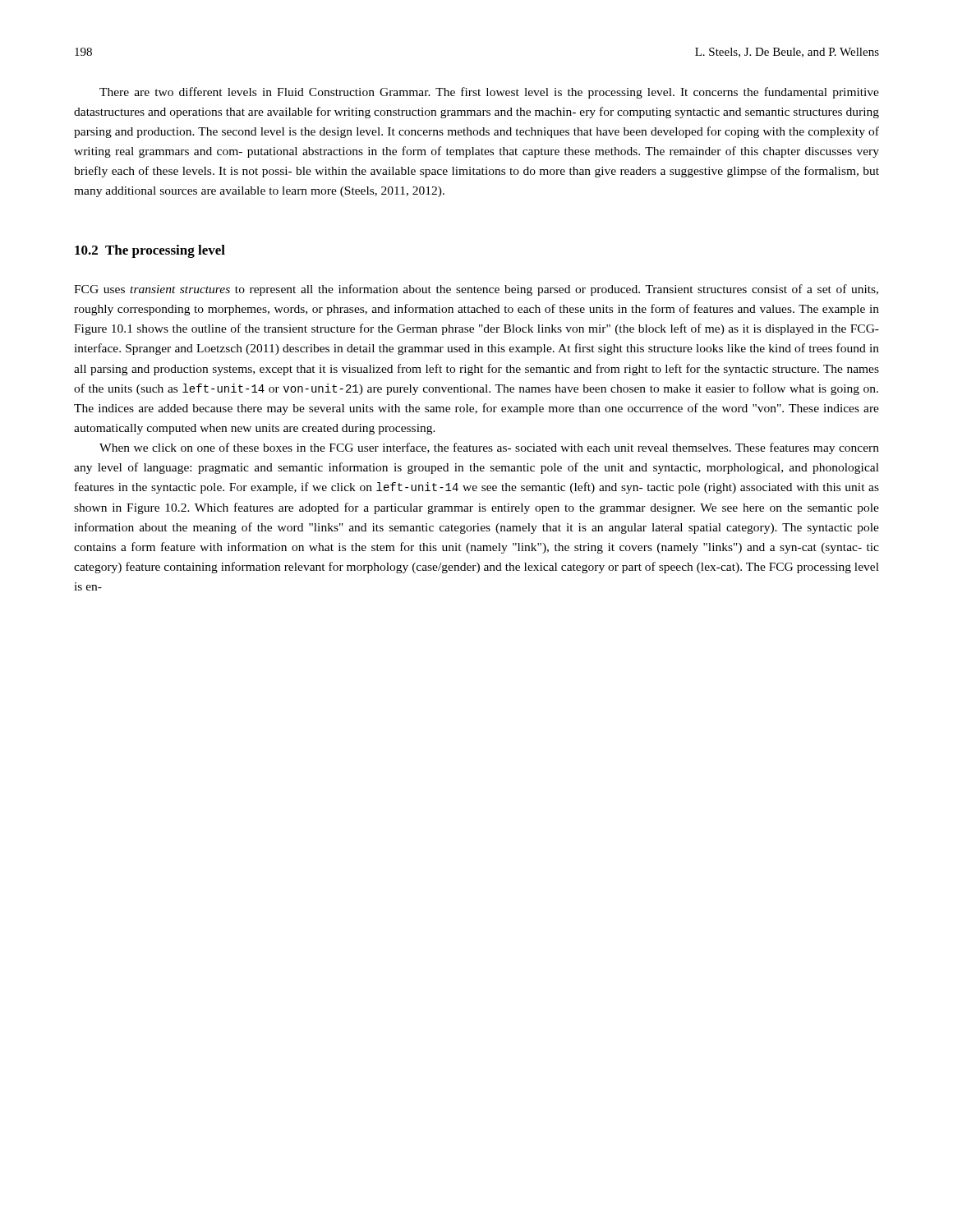Find the block on this page that starts "There are two different levels in Fluid Construction"
The height and width of the screenshot is (1232, 953).
click(x=476, y=141)
